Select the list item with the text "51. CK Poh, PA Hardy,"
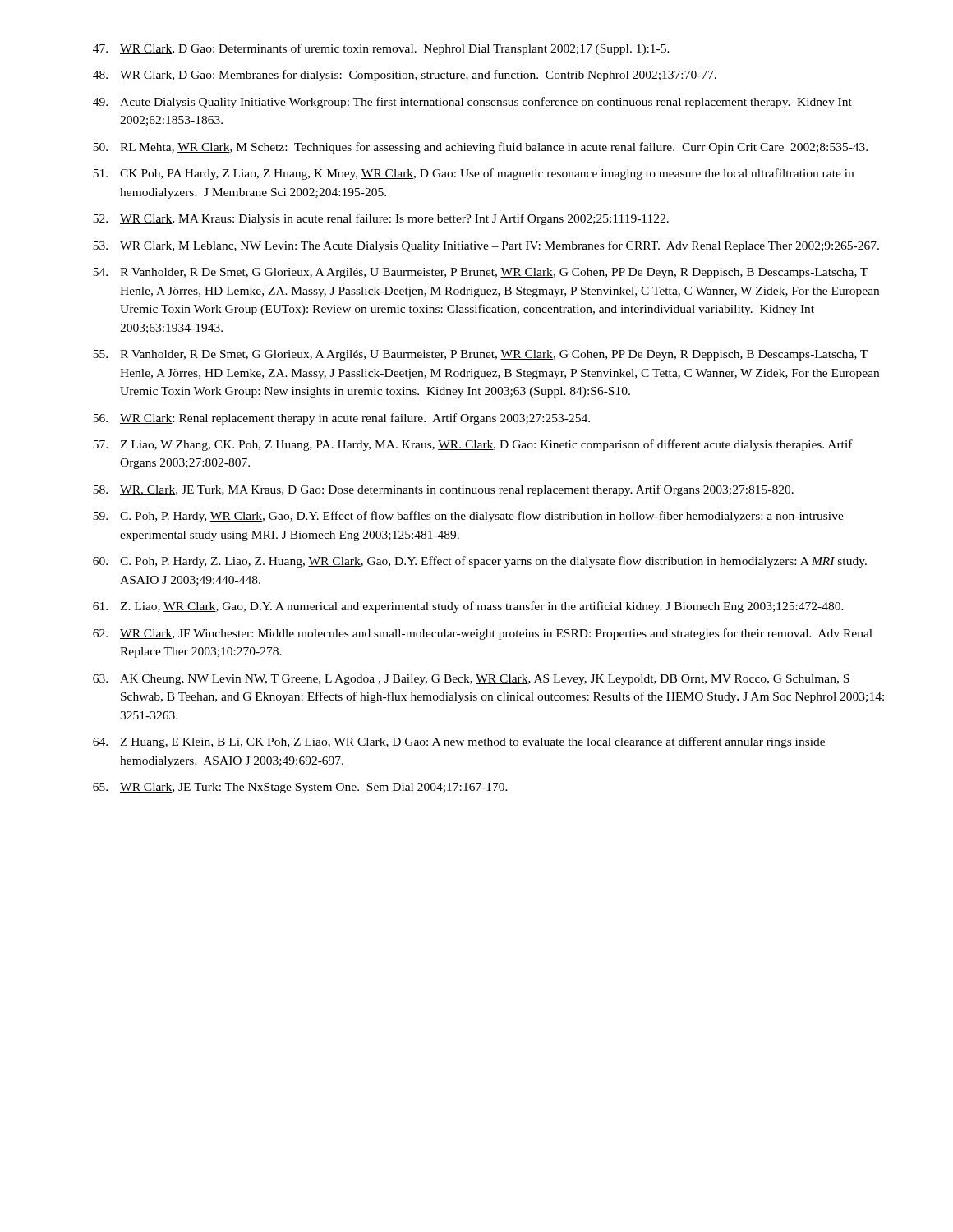 click(476, 183)
